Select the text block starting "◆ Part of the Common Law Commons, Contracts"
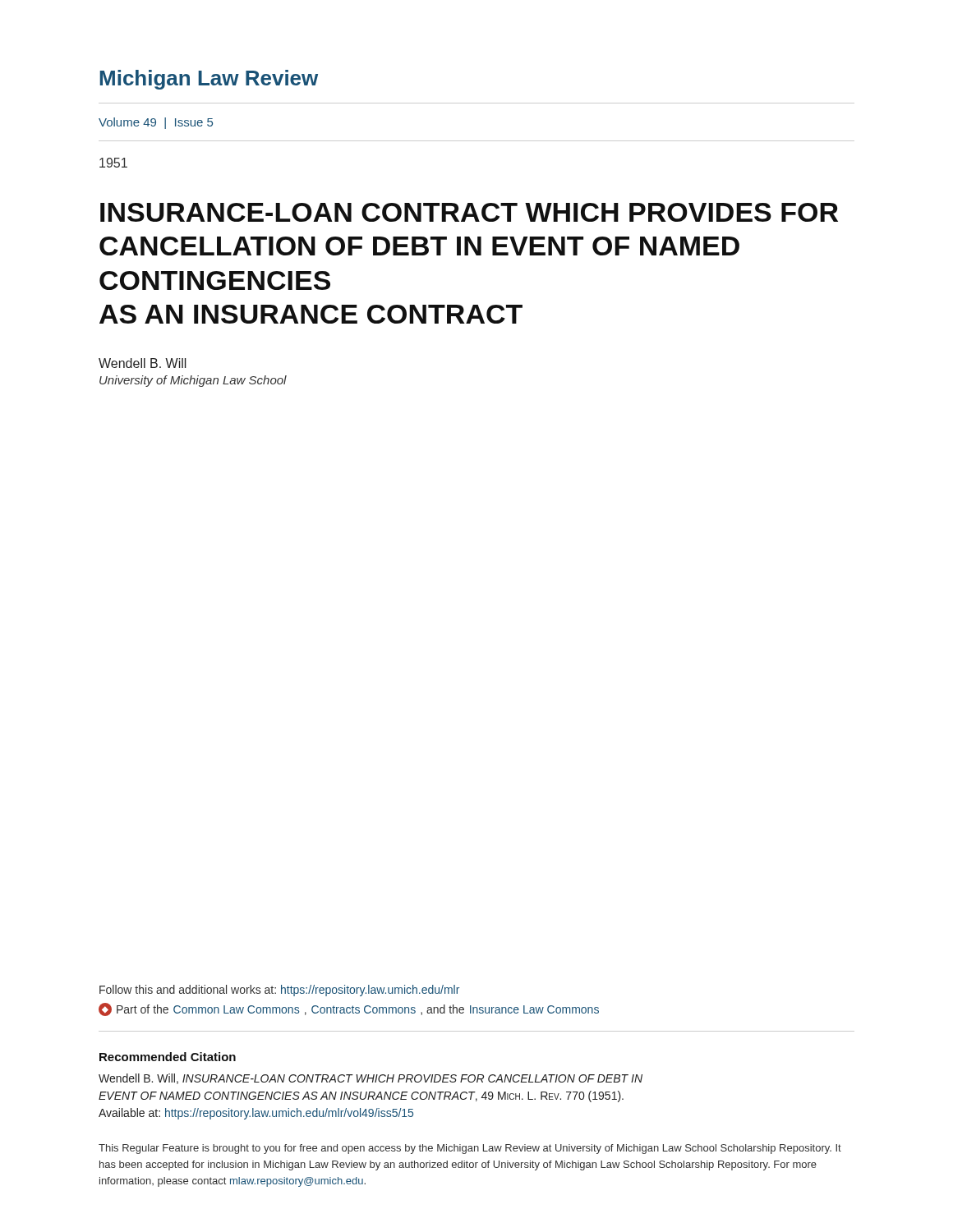 point(349,1009)
